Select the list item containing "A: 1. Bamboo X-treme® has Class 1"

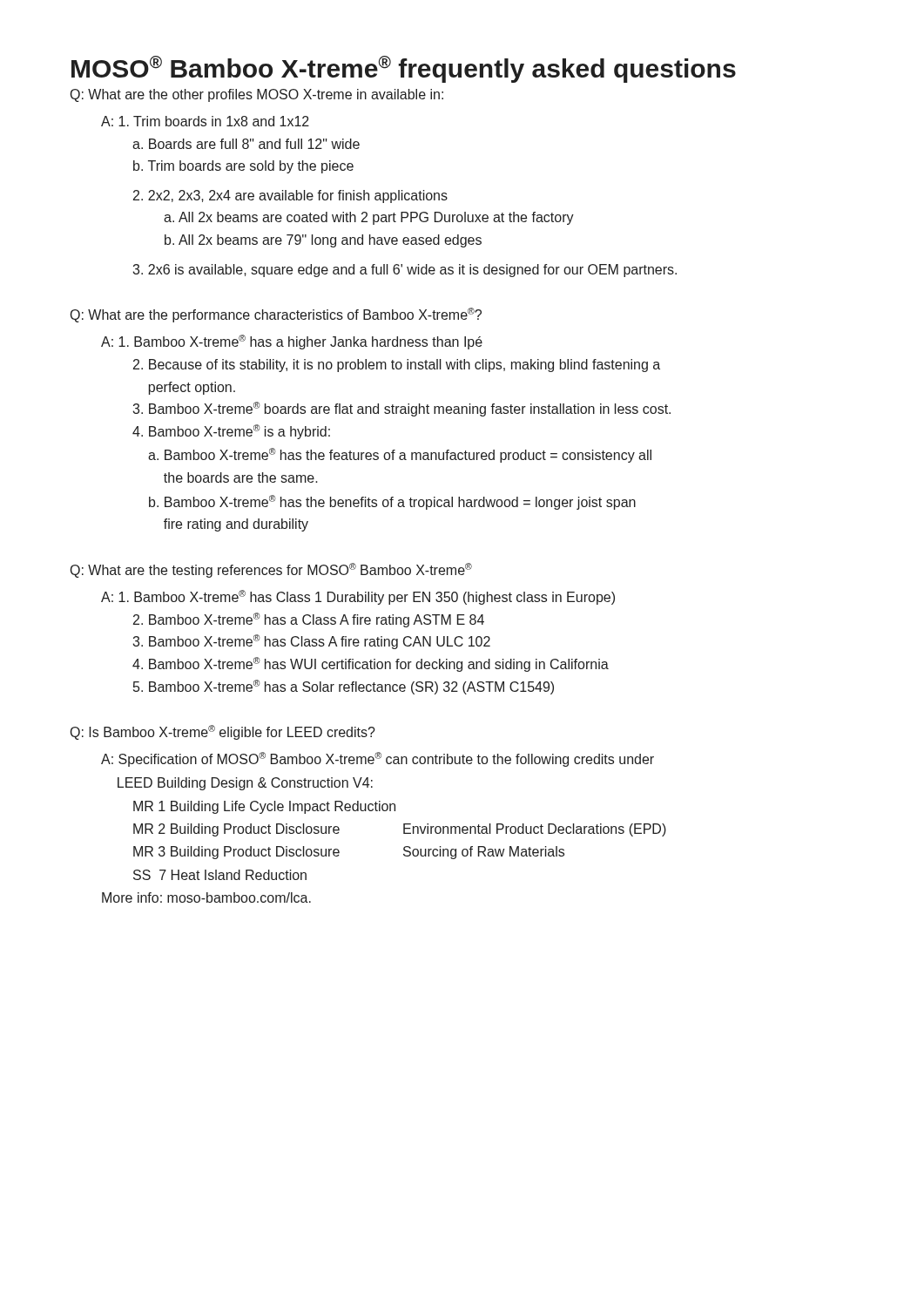pyautogui.click(x=358, y=597)
